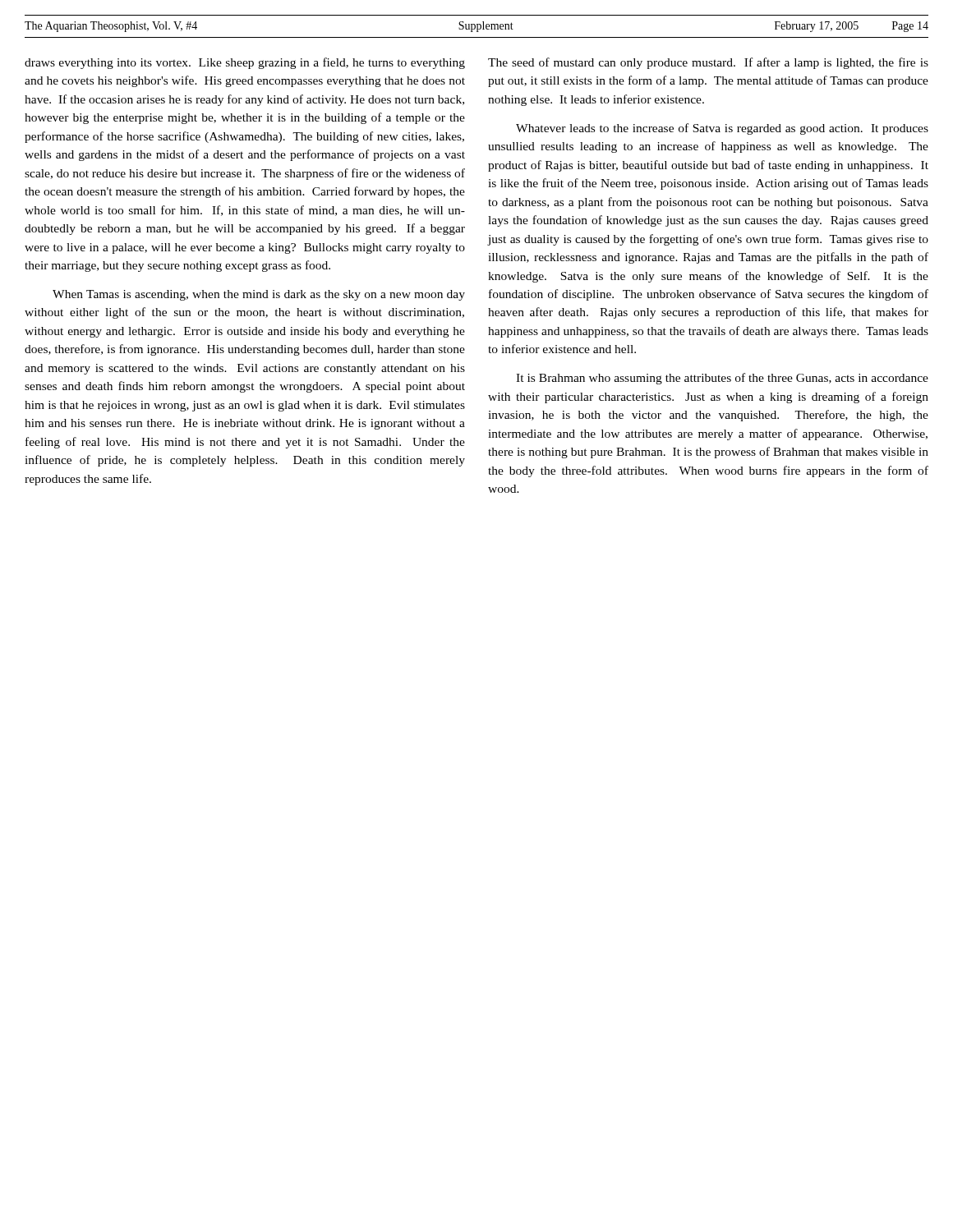Select the text block that reads "draws everything into"
953x1232 pixels.
point(245,164)
